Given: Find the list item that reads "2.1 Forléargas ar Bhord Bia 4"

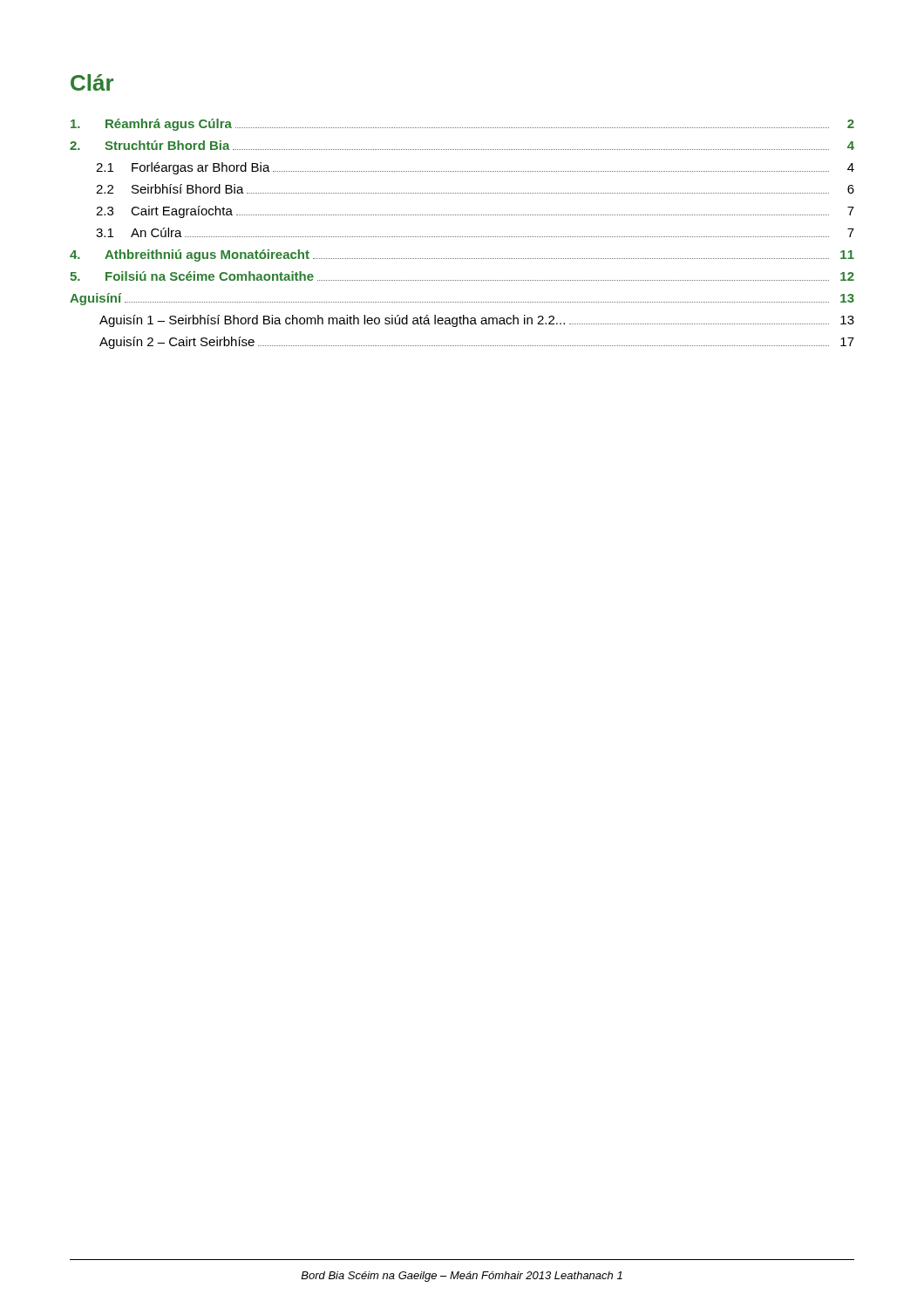Looking at the screenshot, I should tap(475, 168).
